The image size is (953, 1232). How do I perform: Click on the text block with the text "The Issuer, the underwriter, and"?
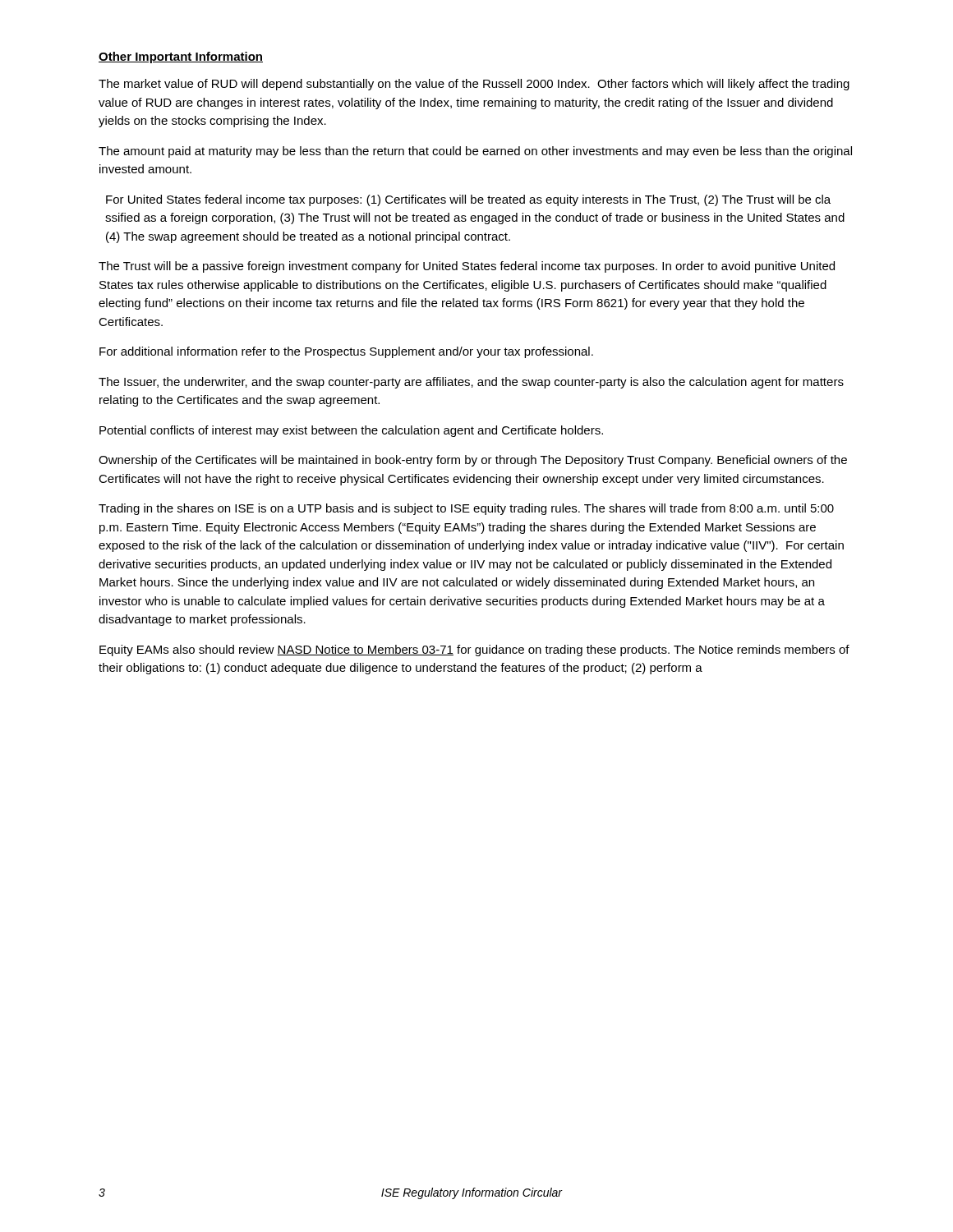point(471,390)
